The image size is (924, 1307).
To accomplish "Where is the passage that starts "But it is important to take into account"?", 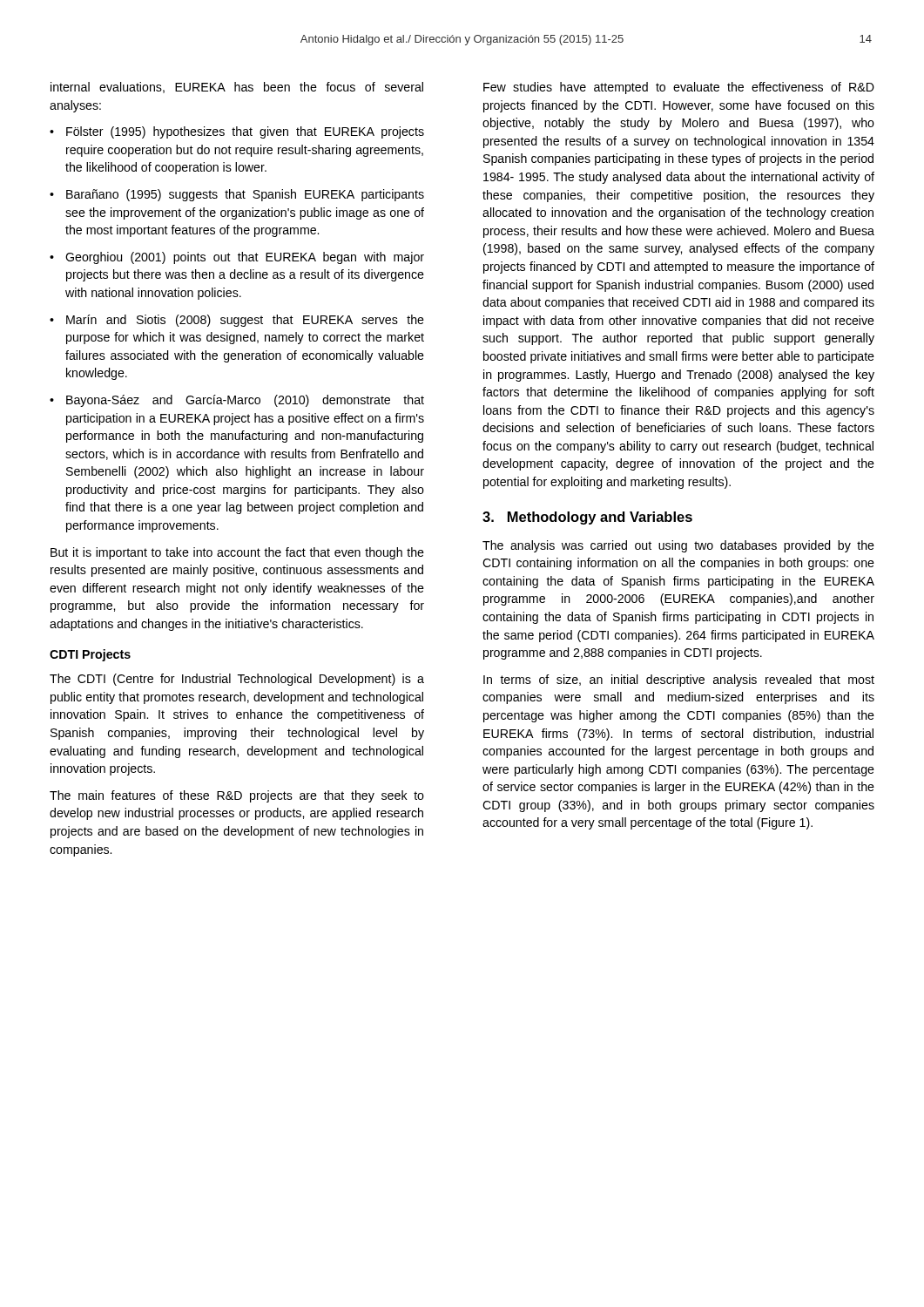I will pos(237,588).
